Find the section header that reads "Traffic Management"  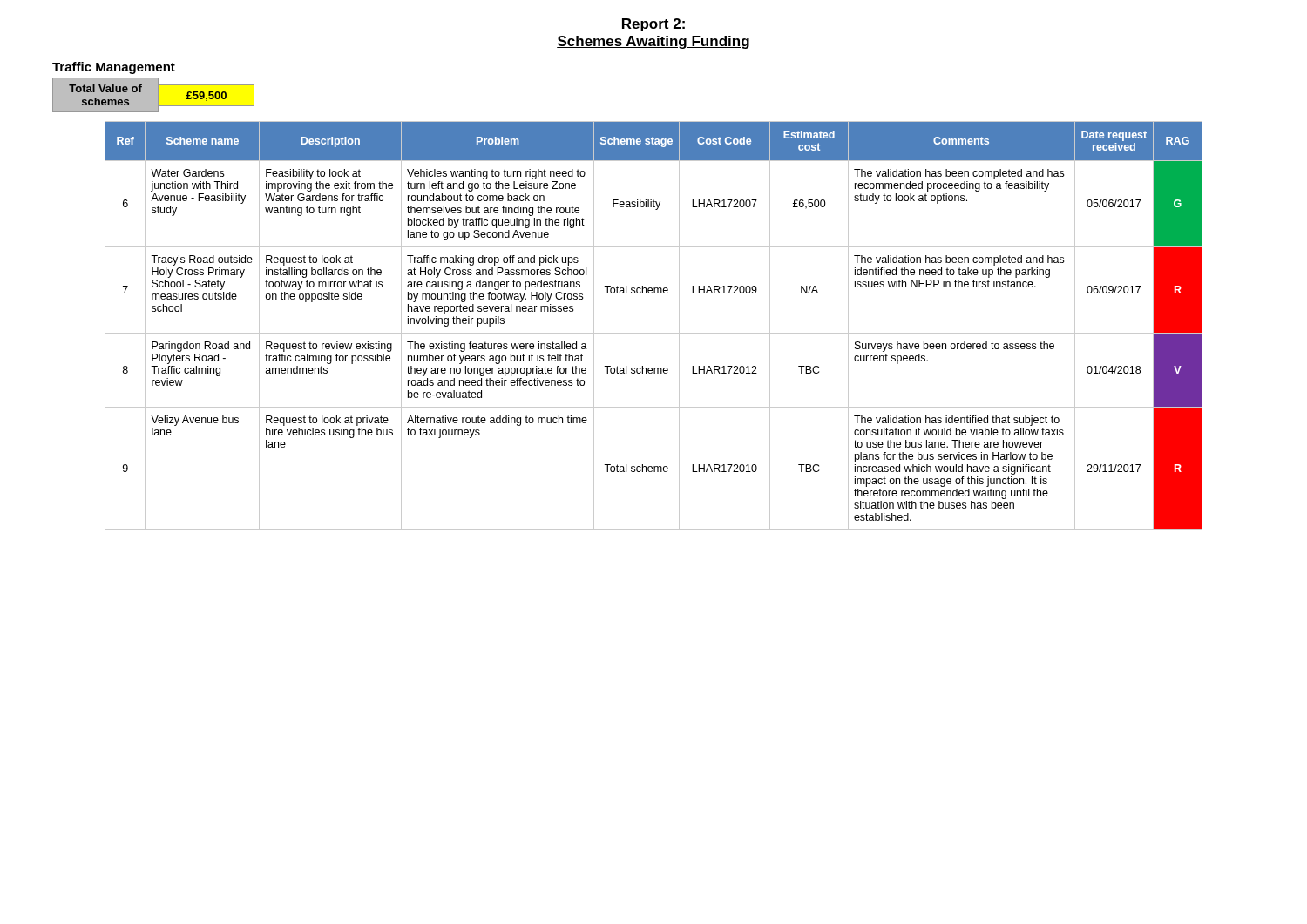[x=114, y=67]
